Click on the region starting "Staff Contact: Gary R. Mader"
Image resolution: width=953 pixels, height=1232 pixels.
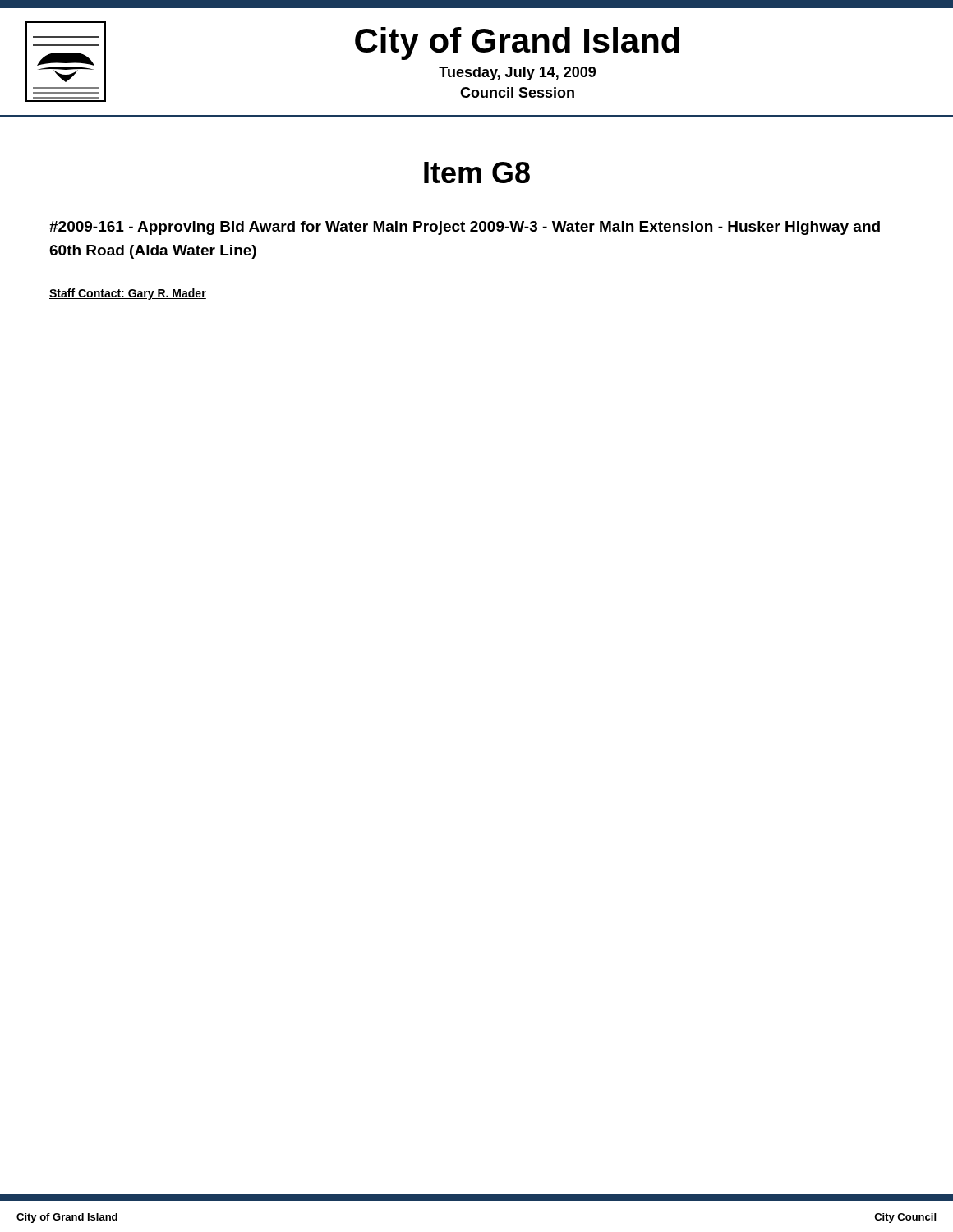pos(128,293)
